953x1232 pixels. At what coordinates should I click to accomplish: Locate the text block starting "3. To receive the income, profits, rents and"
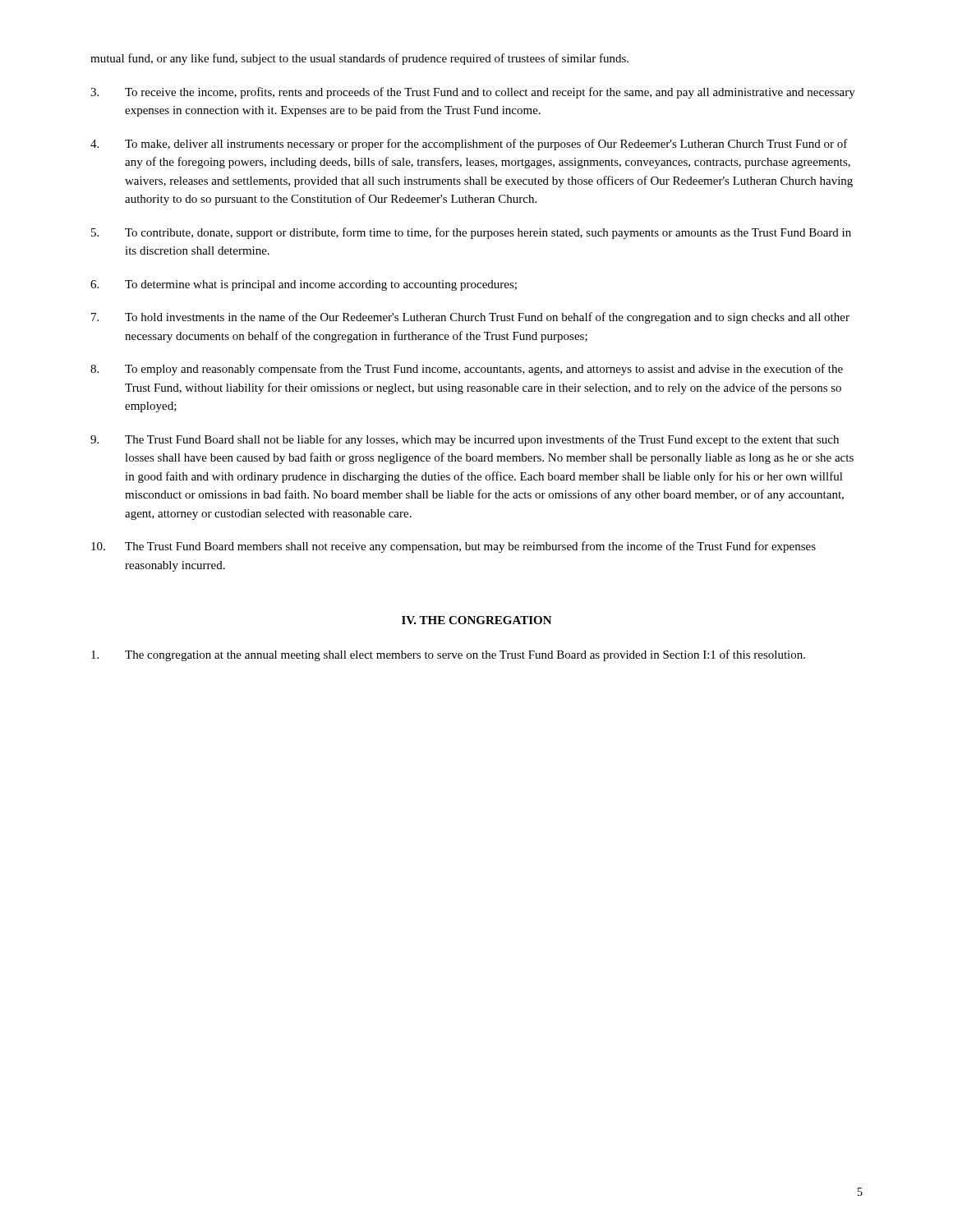click(x=476, y=101)
